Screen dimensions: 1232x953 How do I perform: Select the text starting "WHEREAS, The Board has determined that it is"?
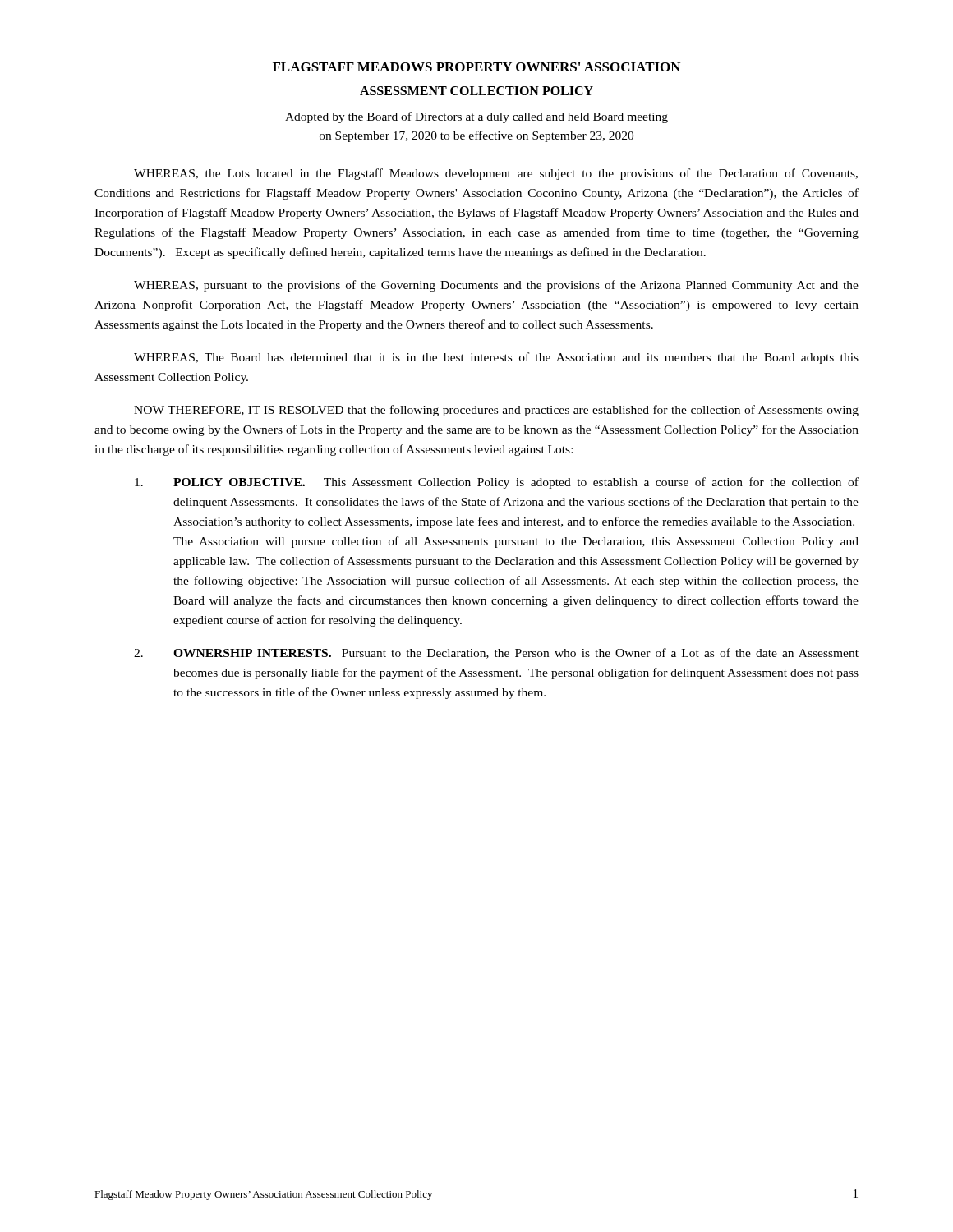pos(476,366)
